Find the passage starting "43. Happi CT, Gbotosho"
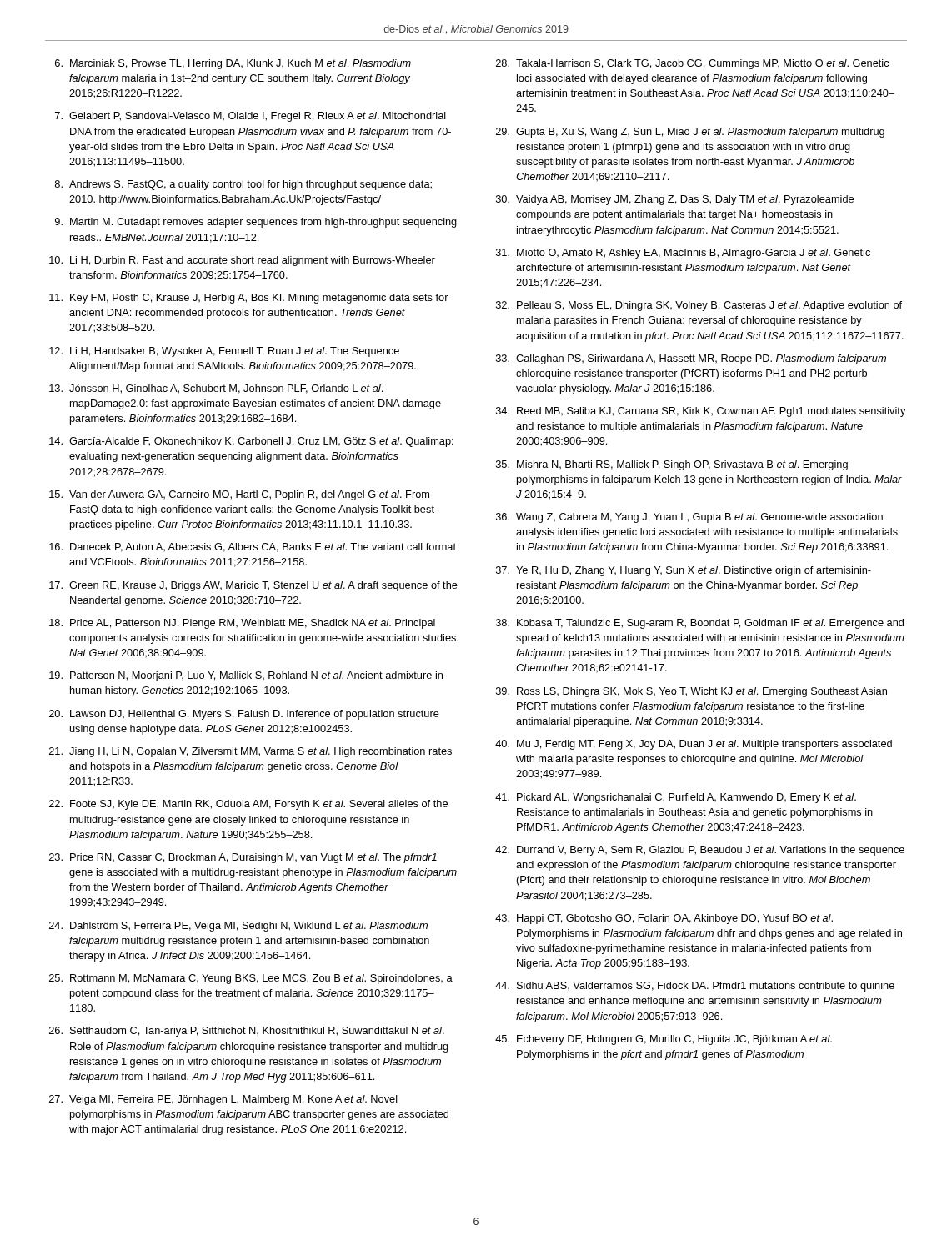 (x=699, y=941)
